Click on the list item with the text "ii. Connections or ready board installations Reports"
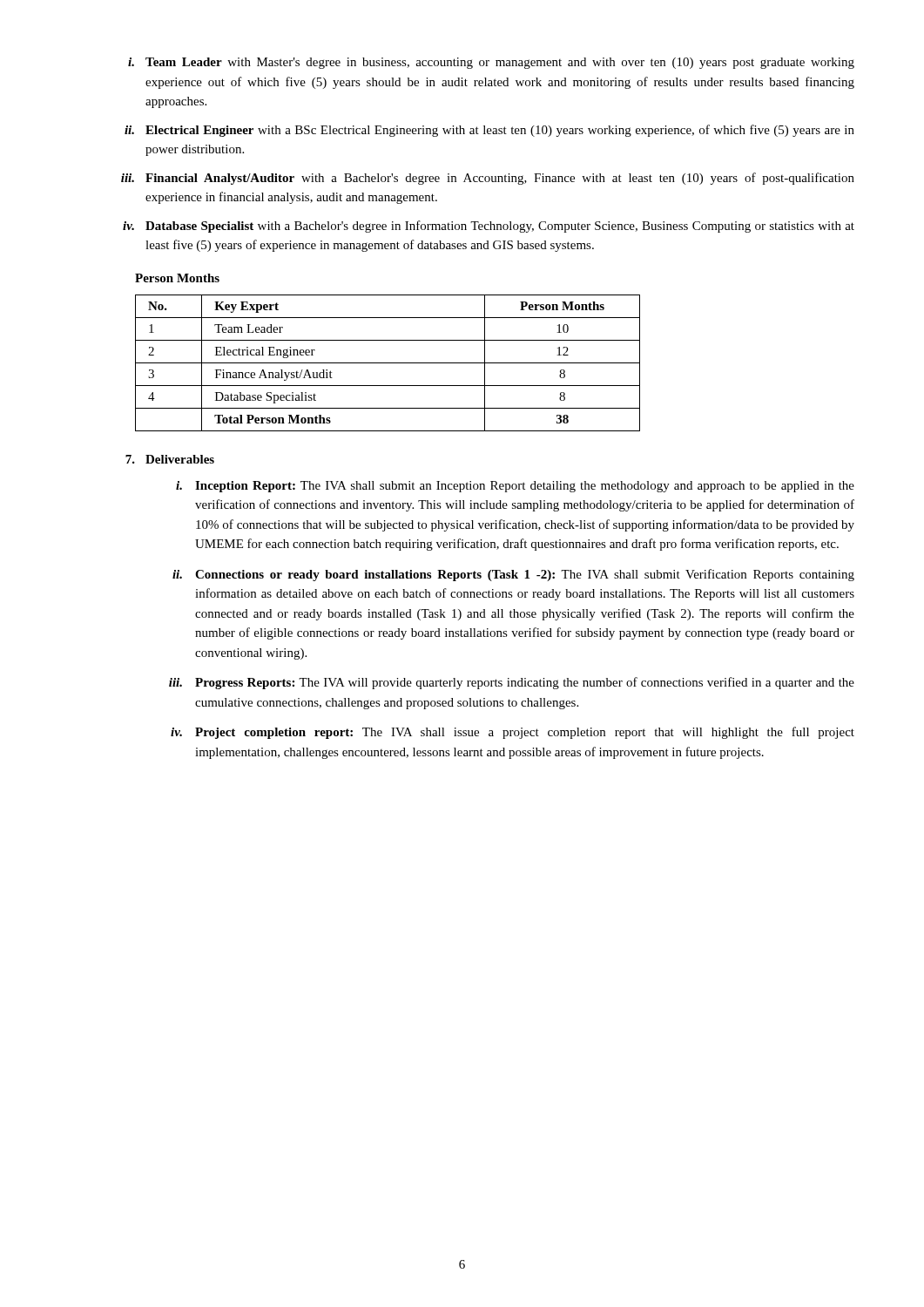This screenshot has width=924, height=1307. click(471, 613)
